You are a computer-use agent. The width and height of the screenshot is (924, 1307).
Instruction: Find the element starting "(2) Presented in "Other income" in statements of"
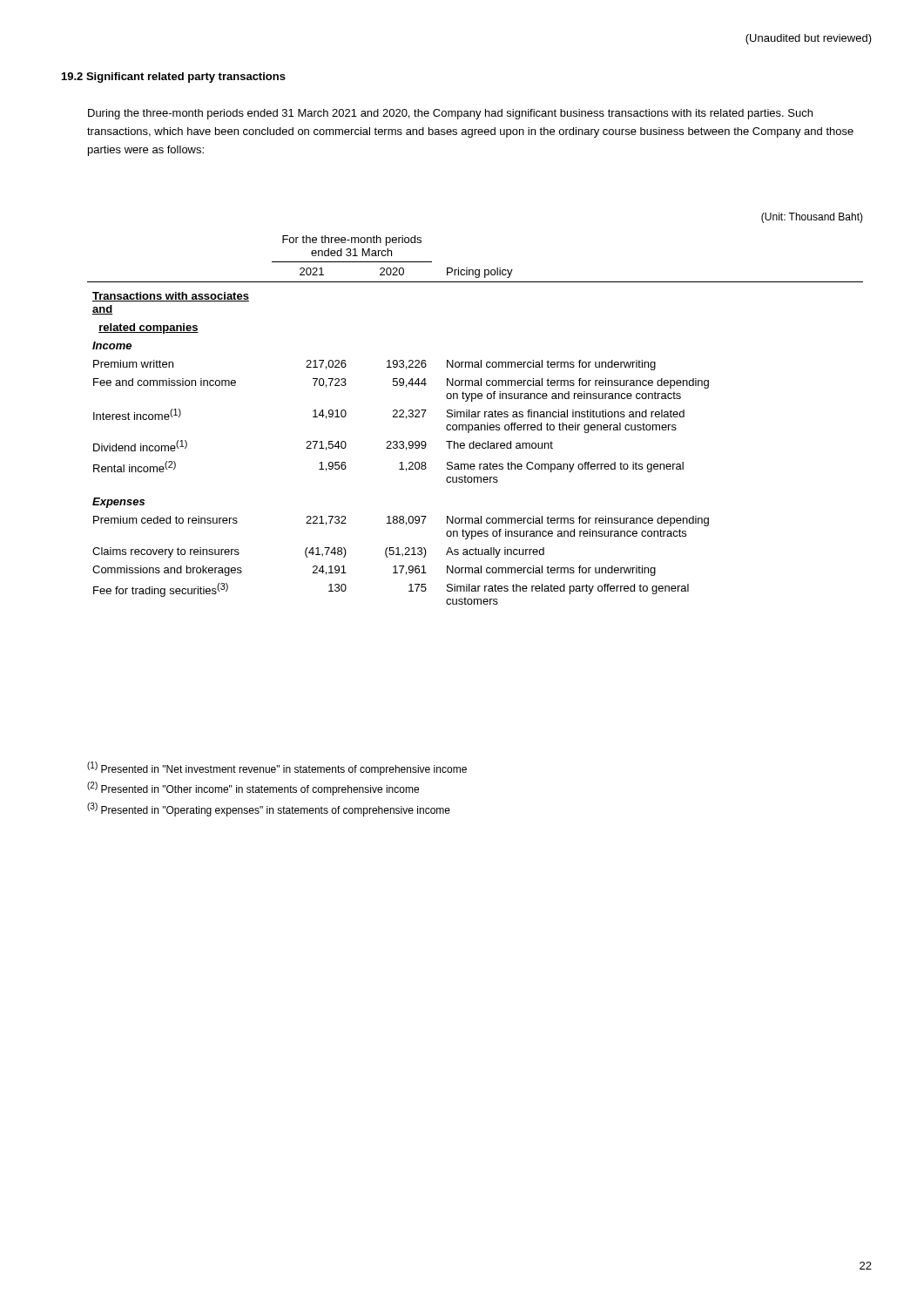[x=253, y=788]
